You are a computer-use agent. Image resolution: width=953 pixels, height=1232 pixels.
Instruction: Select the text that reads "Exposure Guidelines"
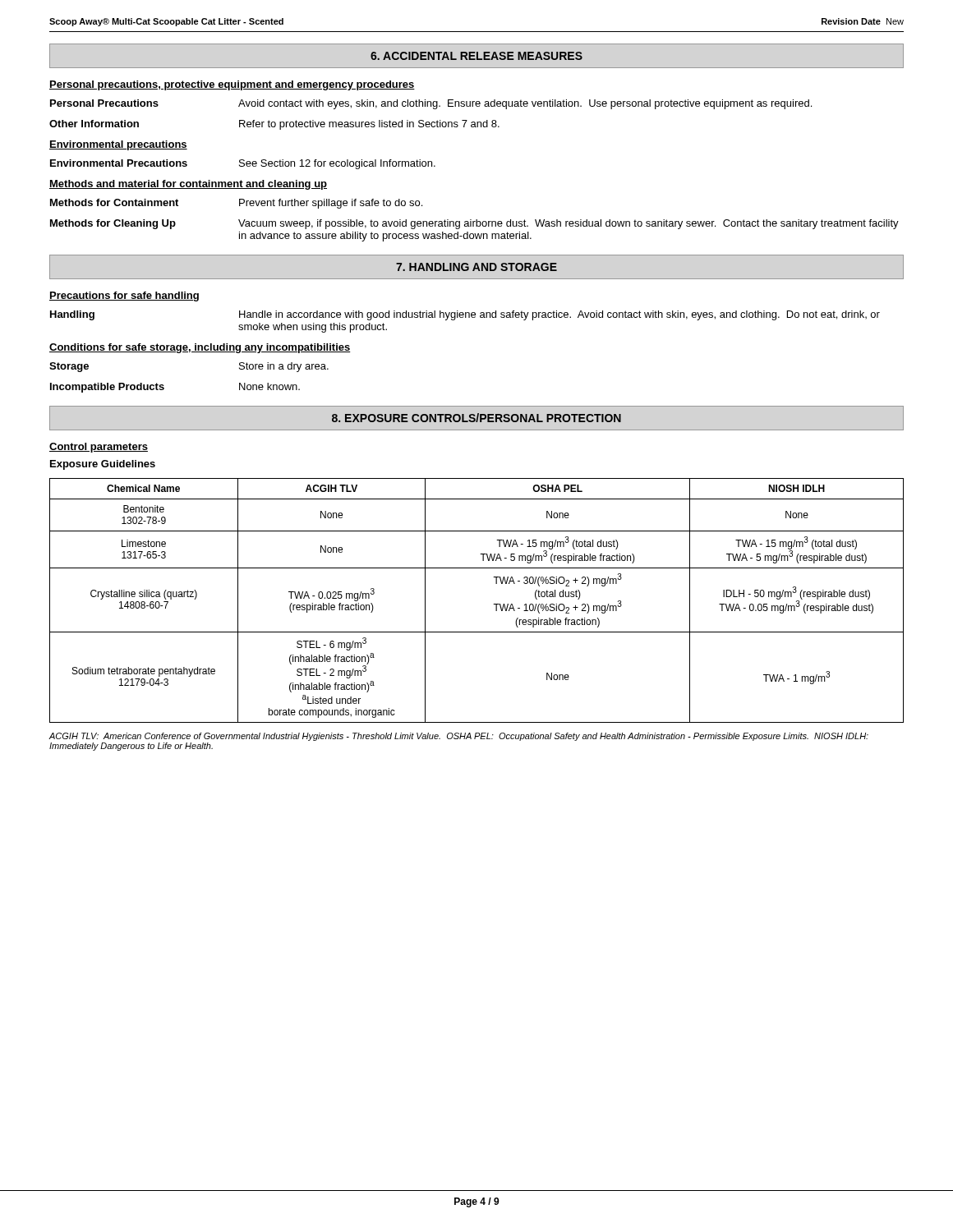click(x=102, y=464)
